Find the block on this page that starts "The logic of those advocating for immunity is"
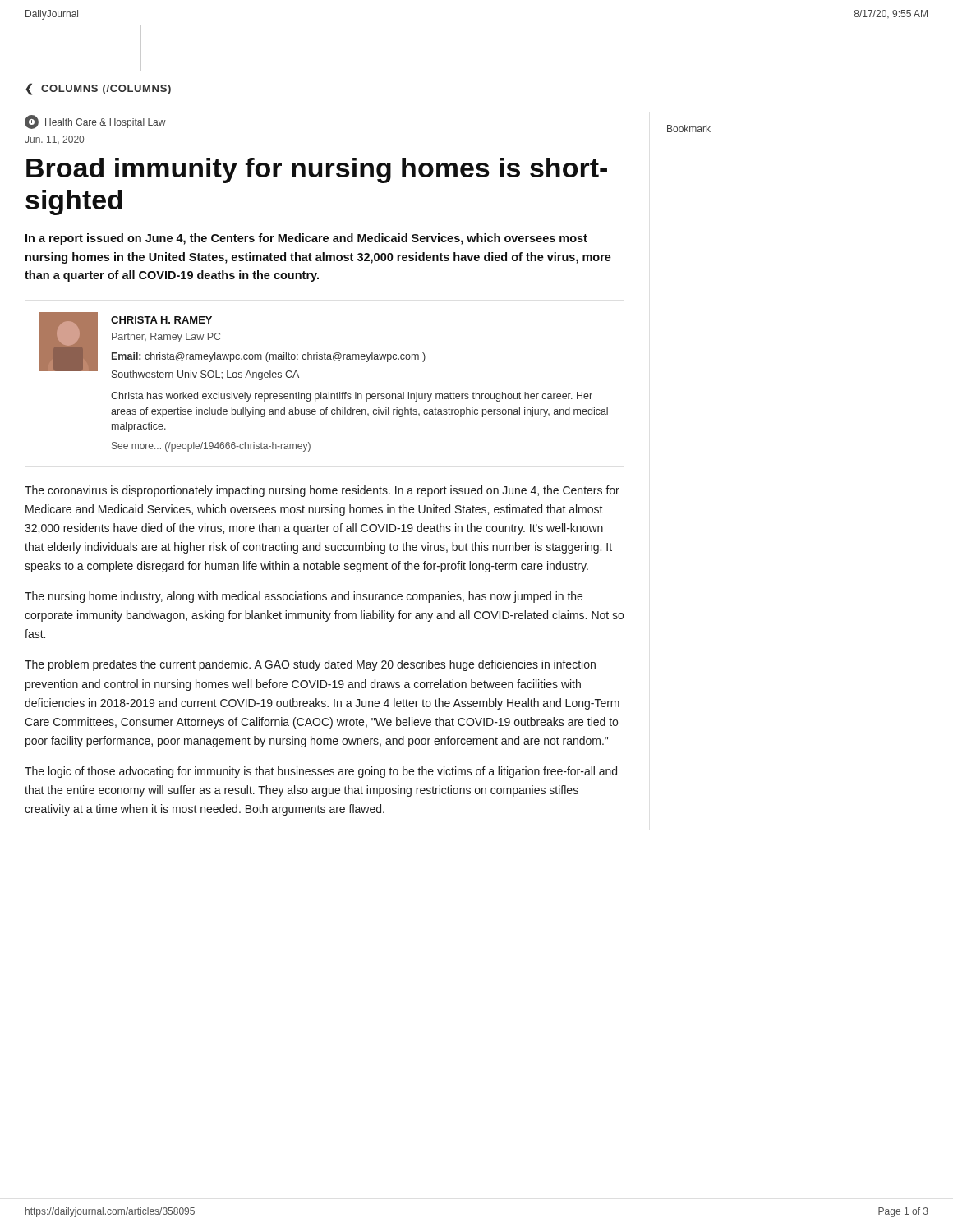This screenshot has width=953, height=1232. 321,790
